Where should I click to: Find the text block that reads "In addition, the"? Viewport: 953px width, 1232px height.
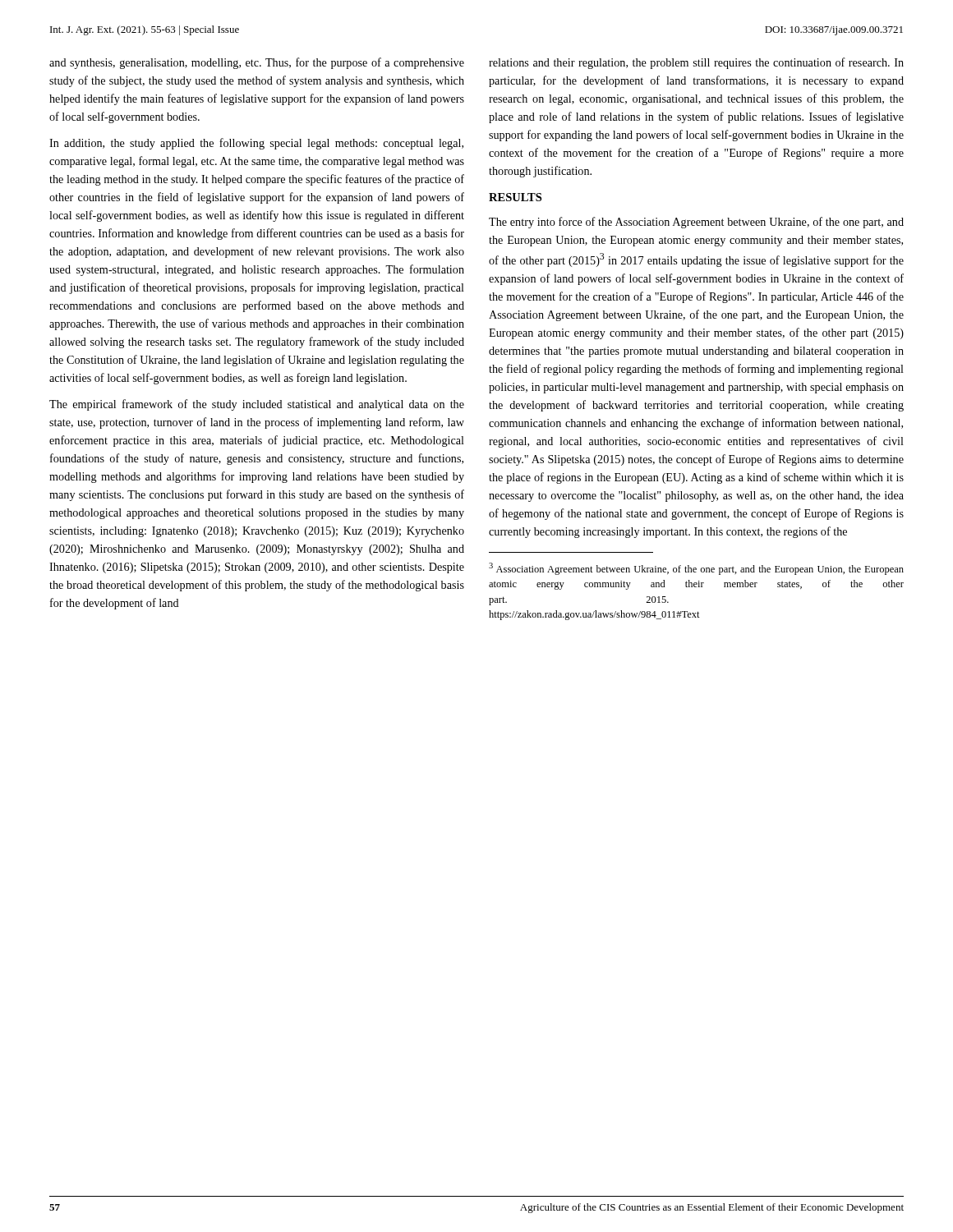257,260
